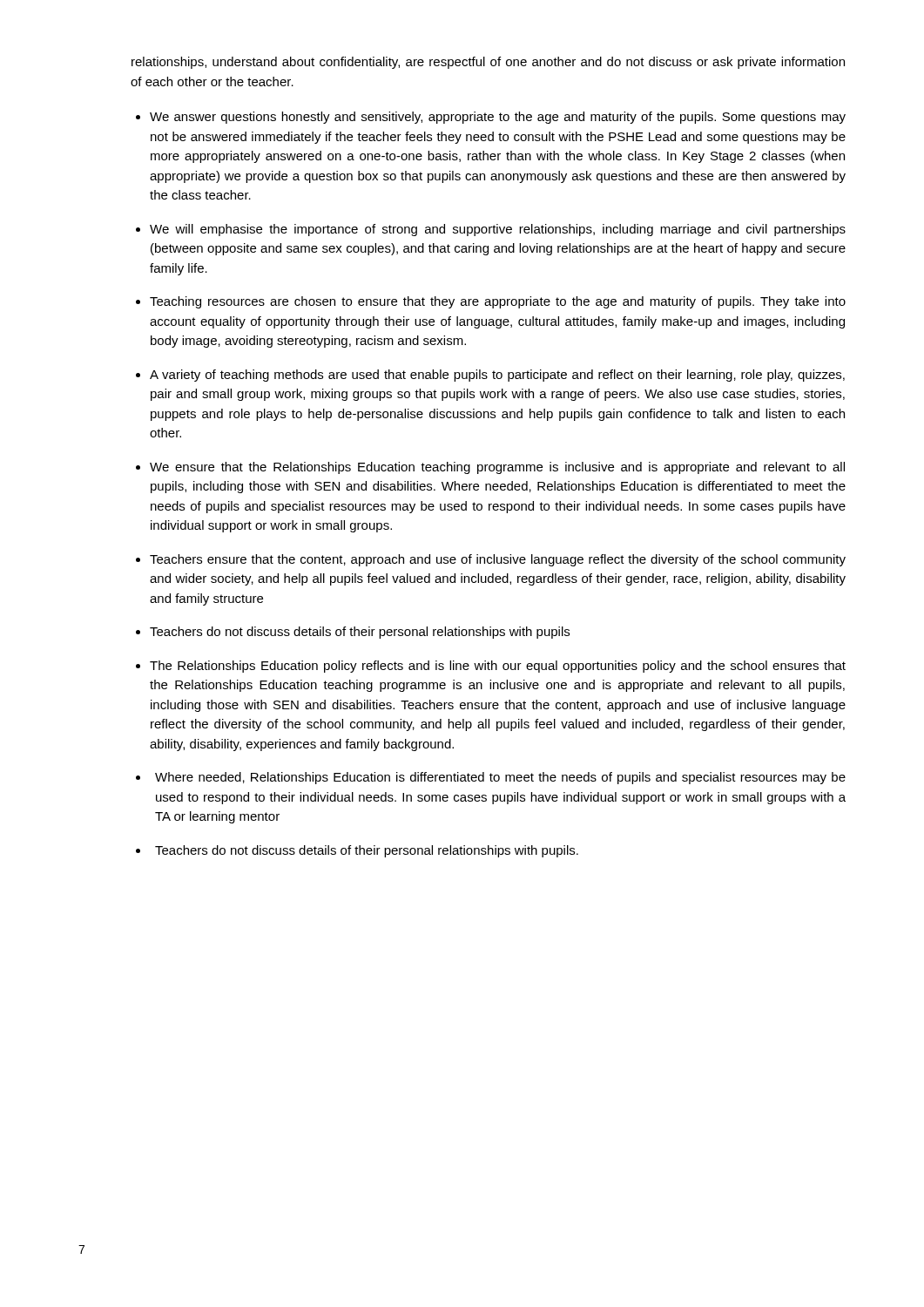Locate the region starting "relationships, understand about confidentiality, are respectful of"
The height and width of the screenshot is (1307, 924).
pyautogui.click(x=488, y=71)
